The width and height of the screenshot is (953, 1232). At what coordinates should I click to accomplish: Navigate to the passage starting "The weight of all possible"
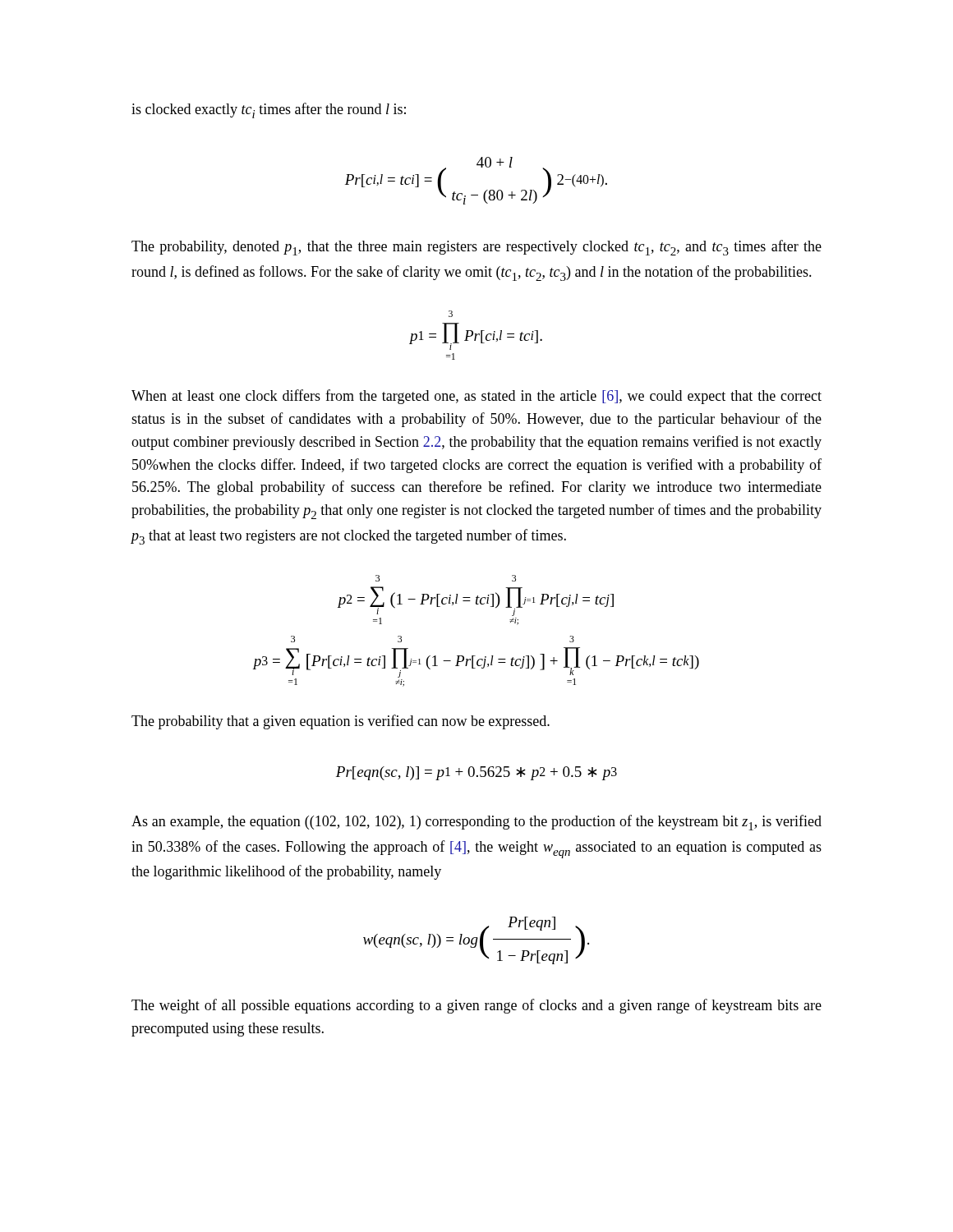click(x=476, y=1017)
